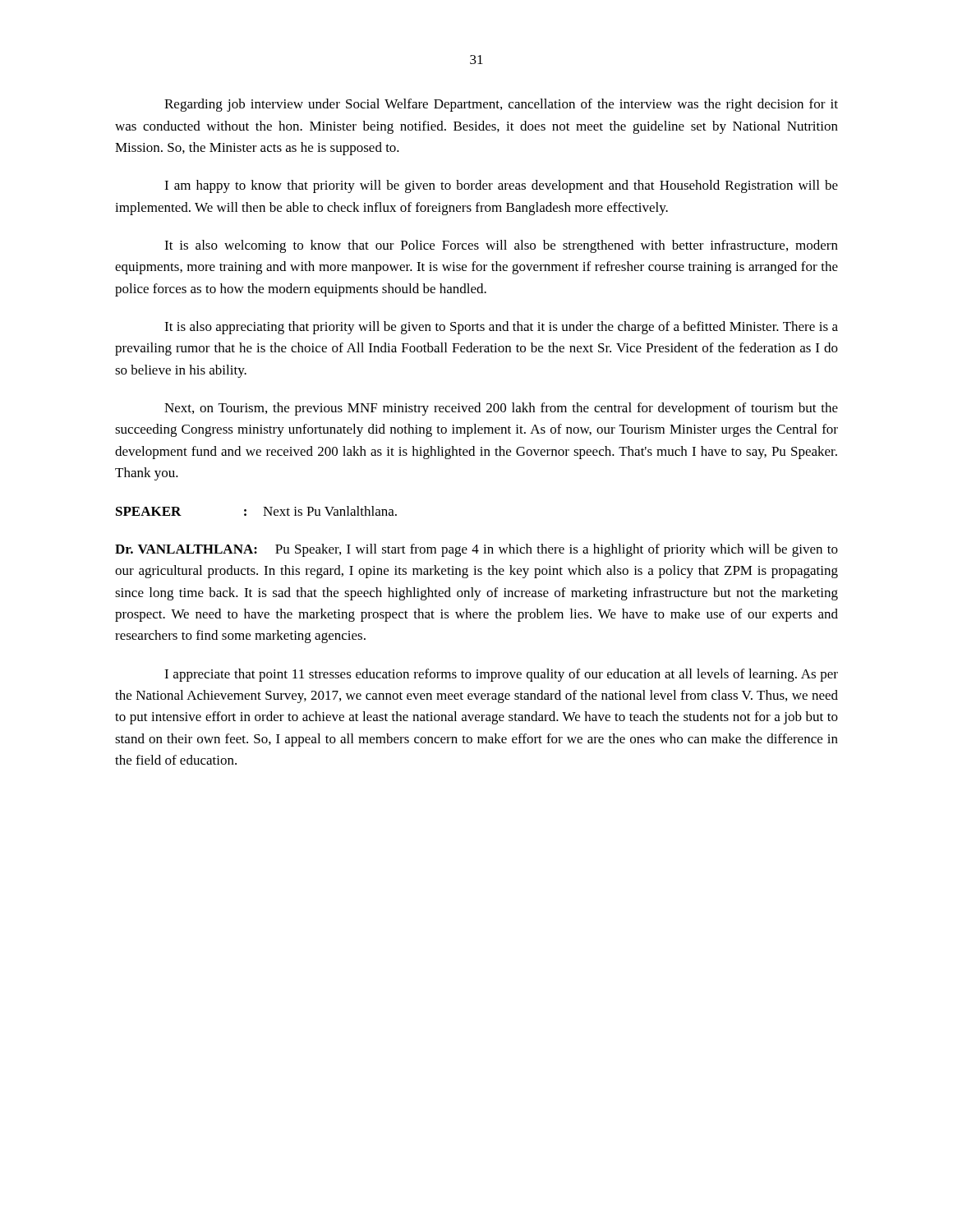Screen dimensions: 1232x953
Task: Find the element starting "I appreciate that point"
Action: click(476, 717)
